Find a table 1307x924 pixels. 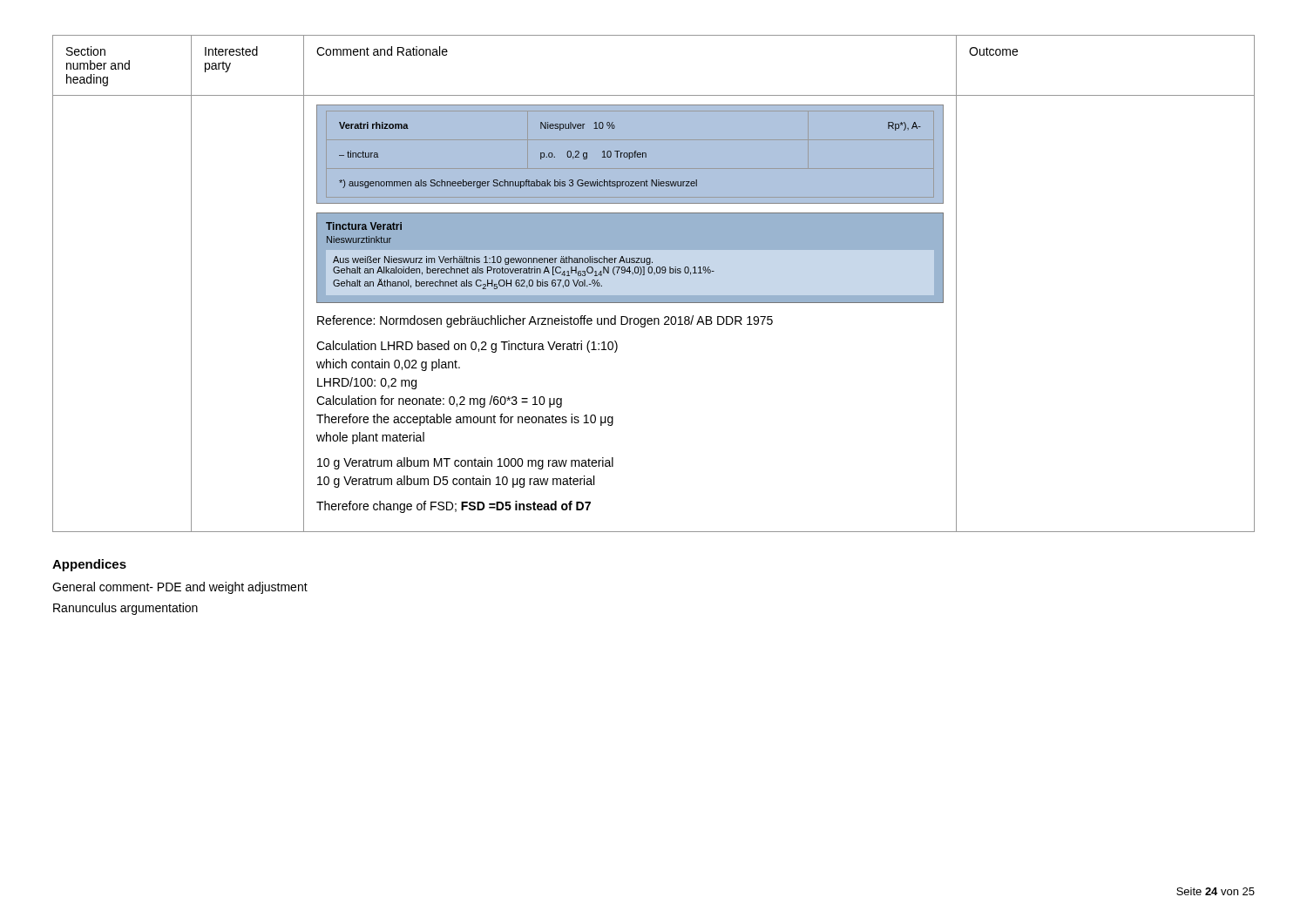[x=654, y=284]
